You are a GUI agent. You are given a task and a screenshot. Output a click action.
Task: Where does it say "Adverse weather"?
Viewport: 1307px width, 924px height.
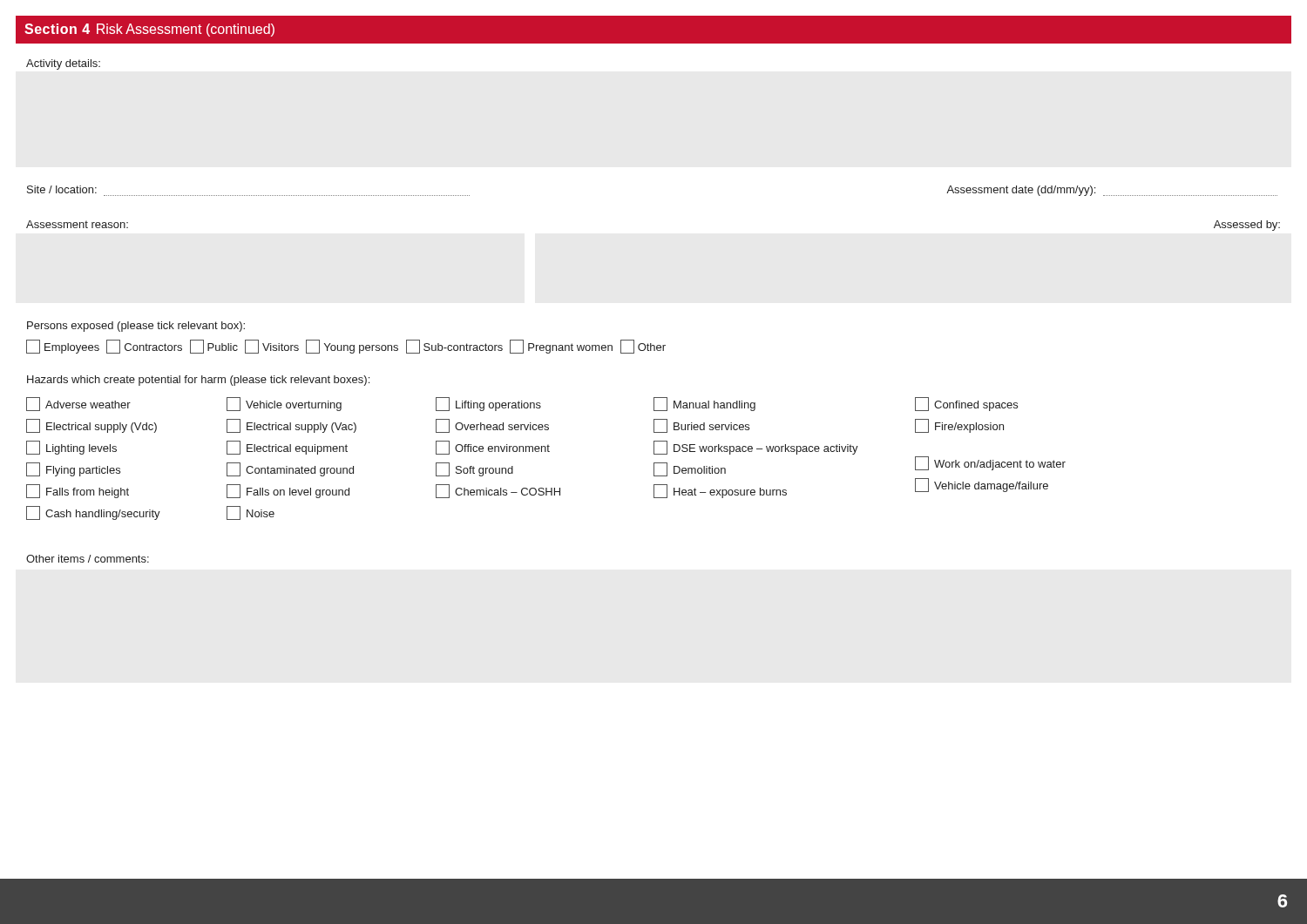pyautogui.click(x=78, y=404)
